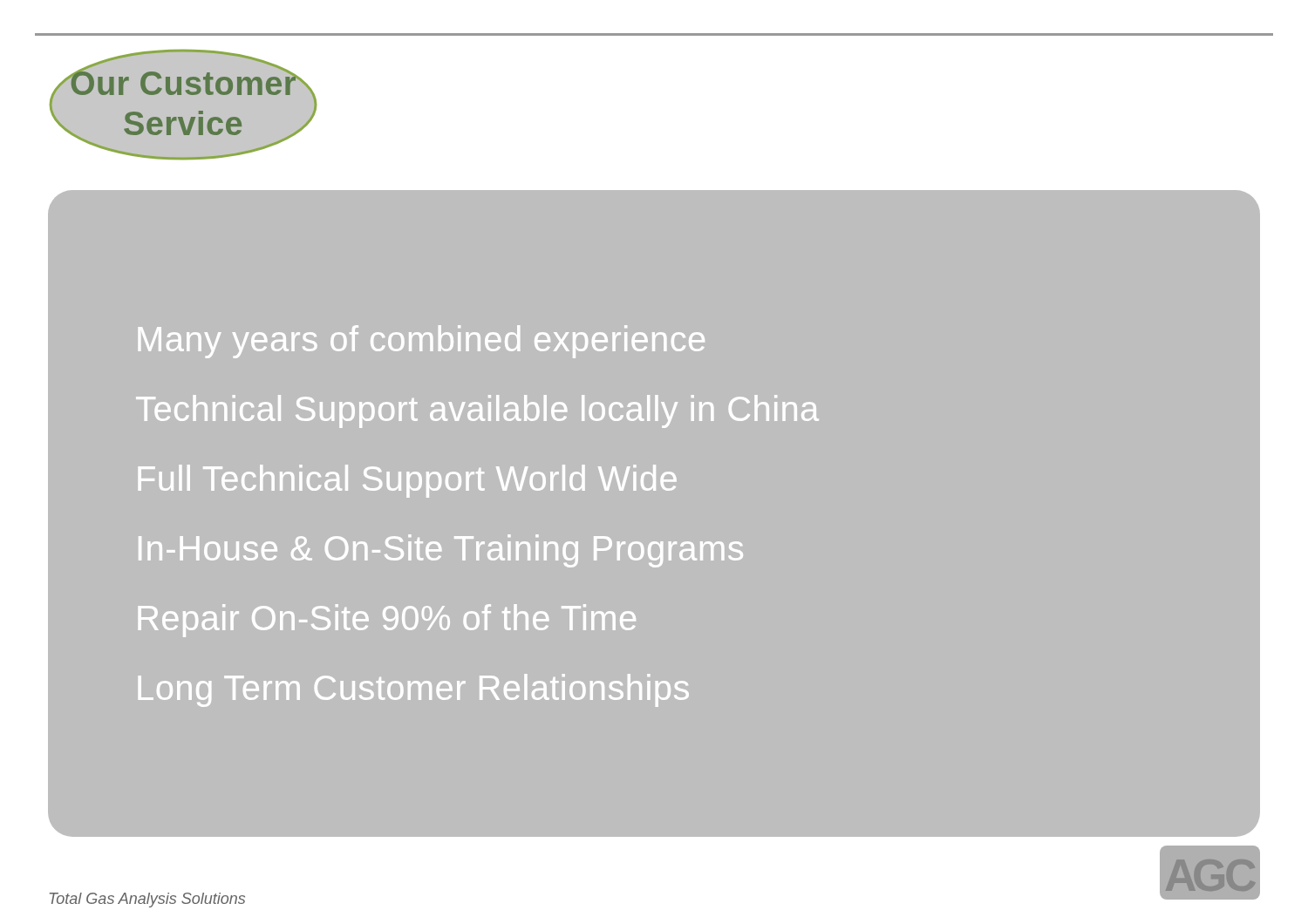Viewport: 1308px width, 924px height.
Task: Click on the element starting "Long Term Customer Relationships"
Action: pos(413,688)
